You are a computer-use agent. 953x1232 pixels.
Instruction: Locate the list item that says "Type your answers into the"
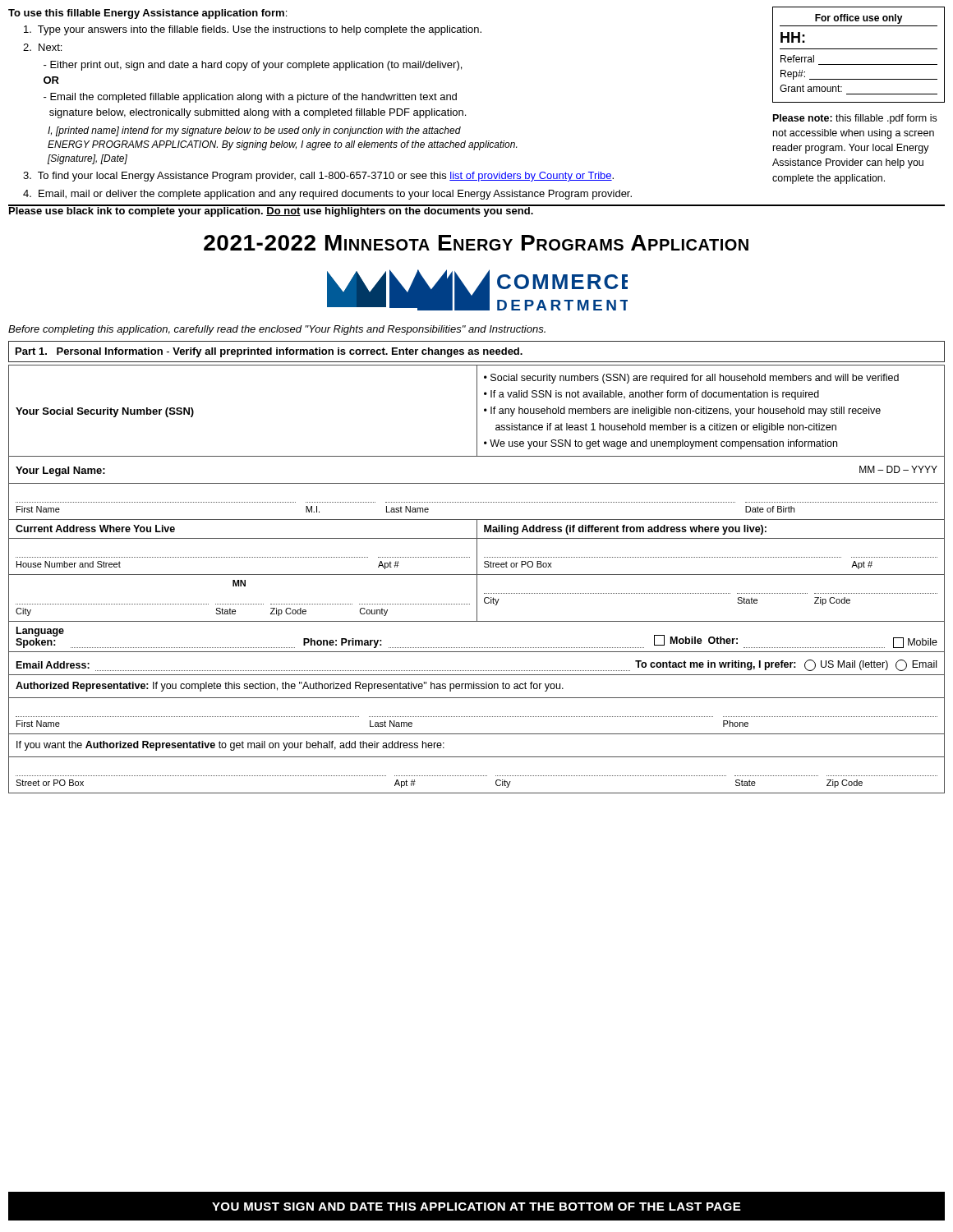(253, 29)
